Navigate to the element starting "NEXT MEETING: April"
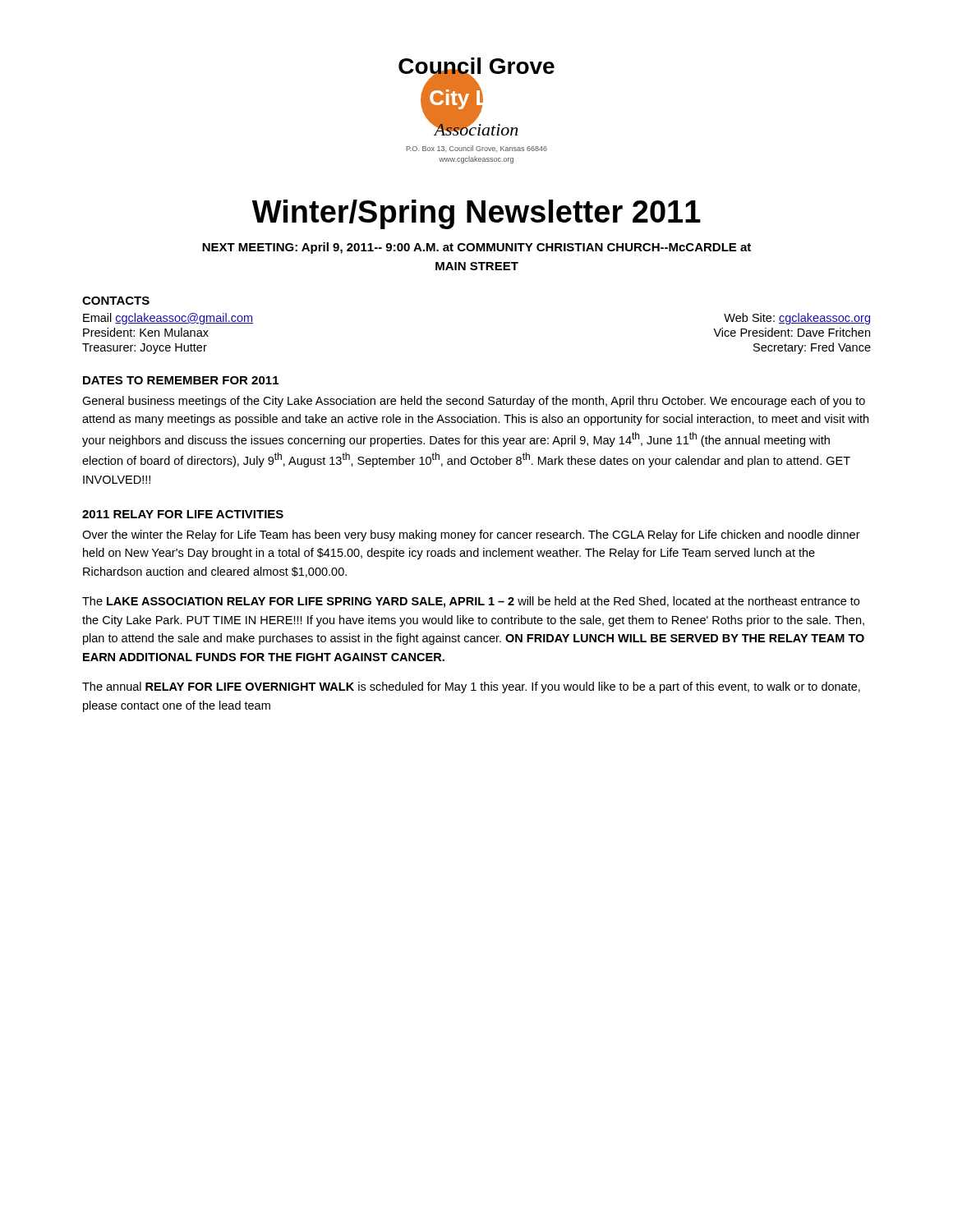The image size is (953, 1232). [476, 256]
